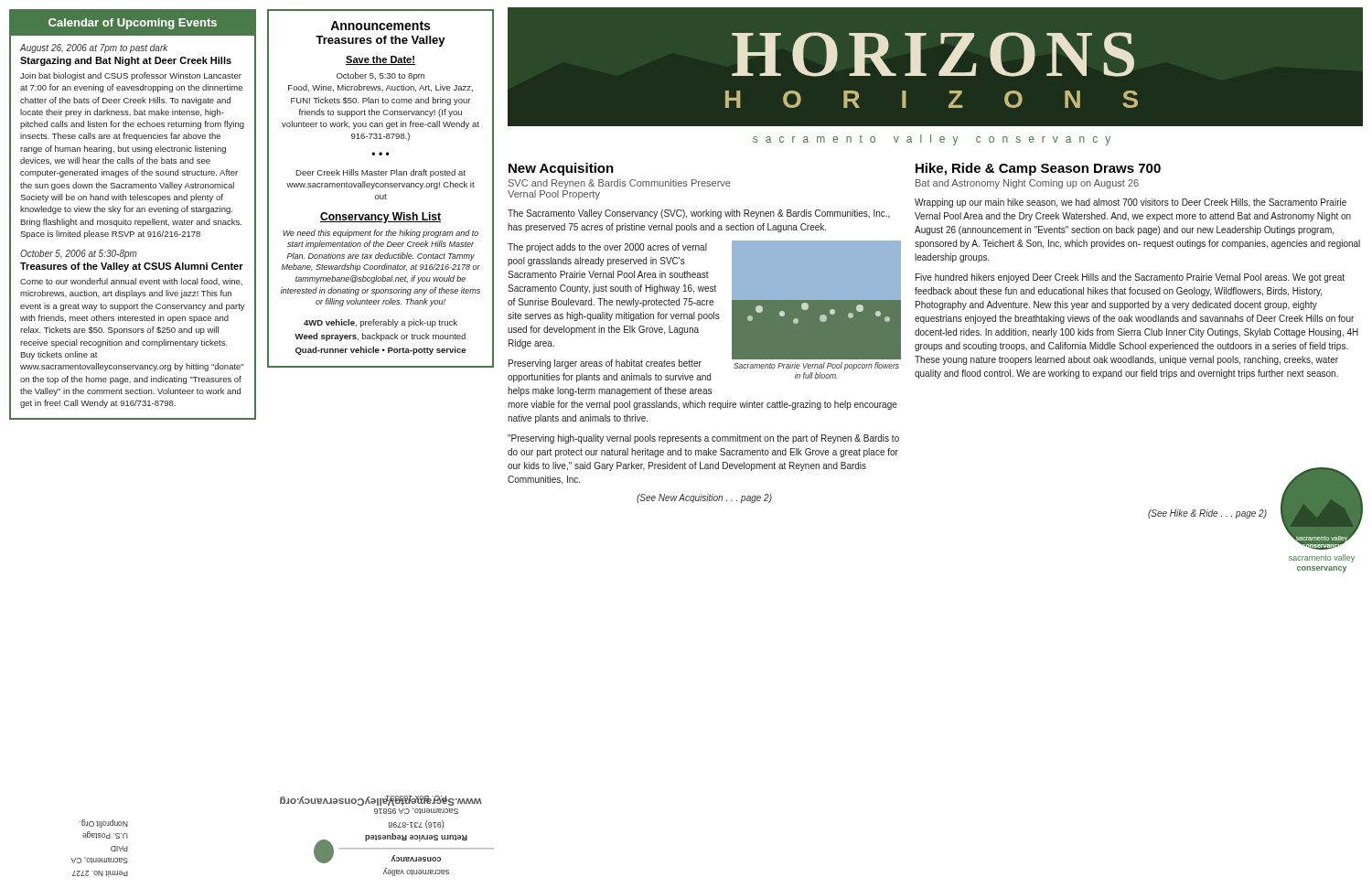Locate the section header containing "New Acquisition"
This screenshot has width=1372, height=888.
point(561,168)
